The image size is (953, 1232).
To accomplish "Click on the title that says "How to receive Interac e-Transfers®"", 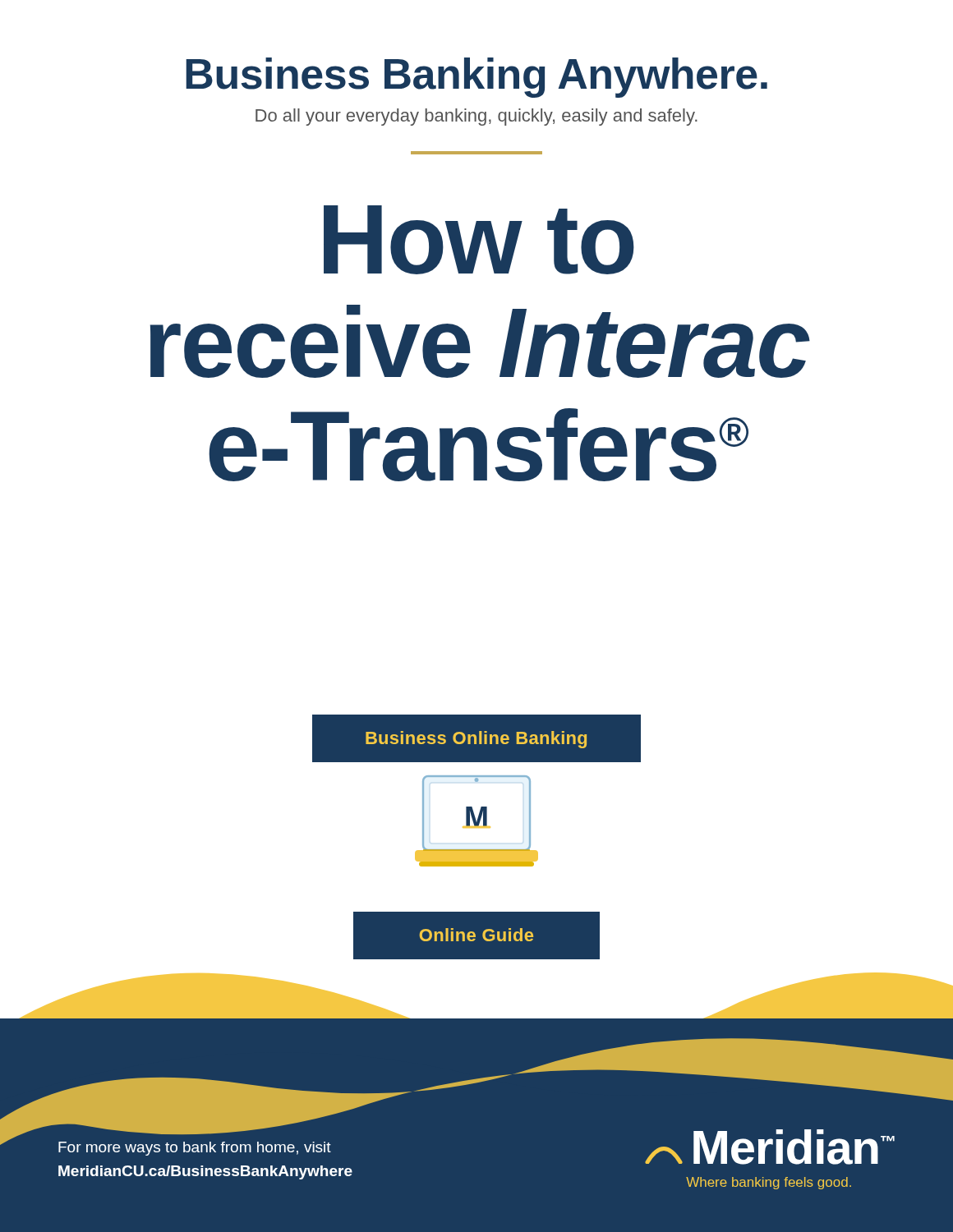I will point(476,342).
